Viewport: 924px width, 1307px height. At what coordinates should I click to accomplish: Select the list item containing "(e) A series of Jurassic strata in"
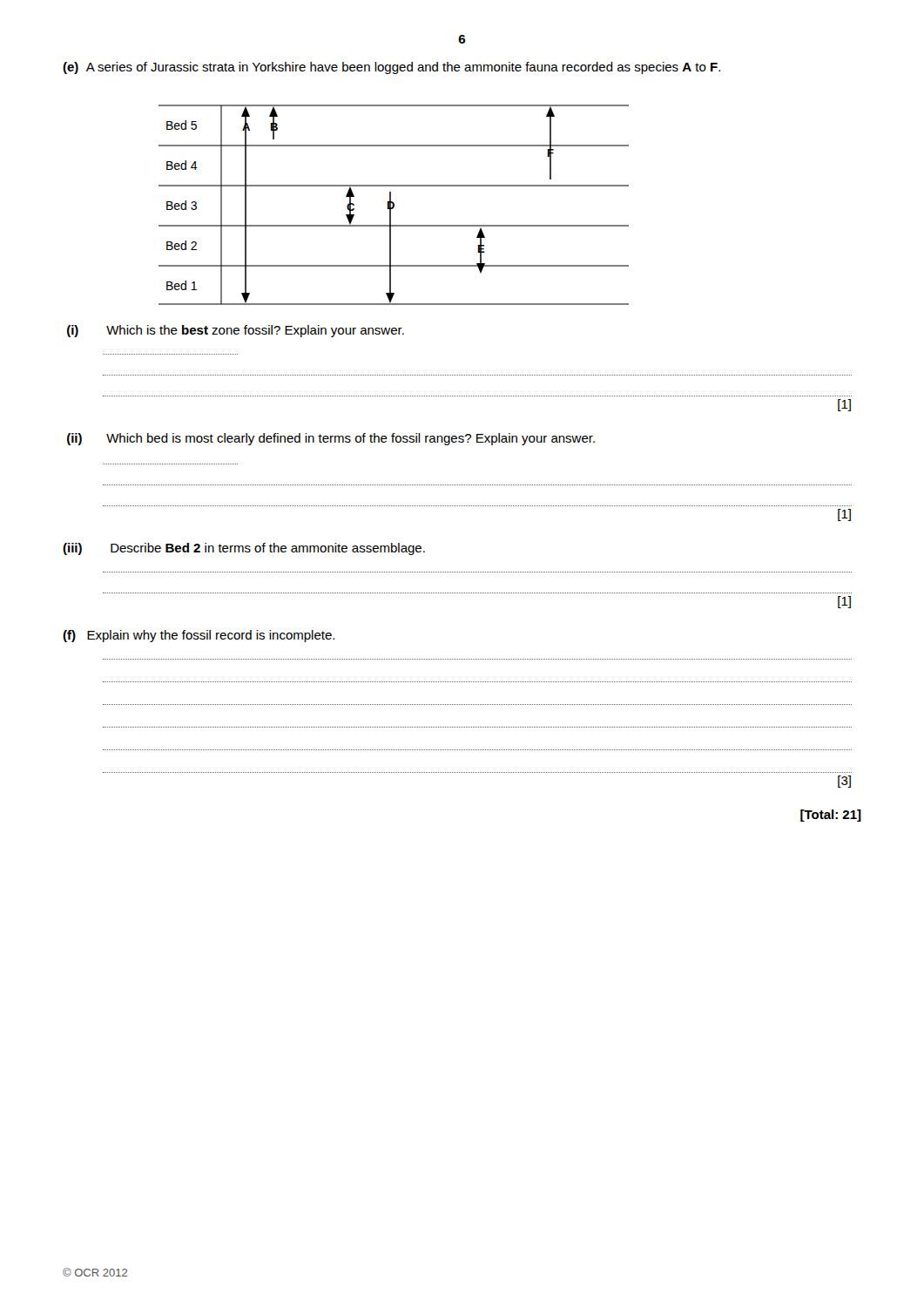pyautogui.click(x=392, y=67)
